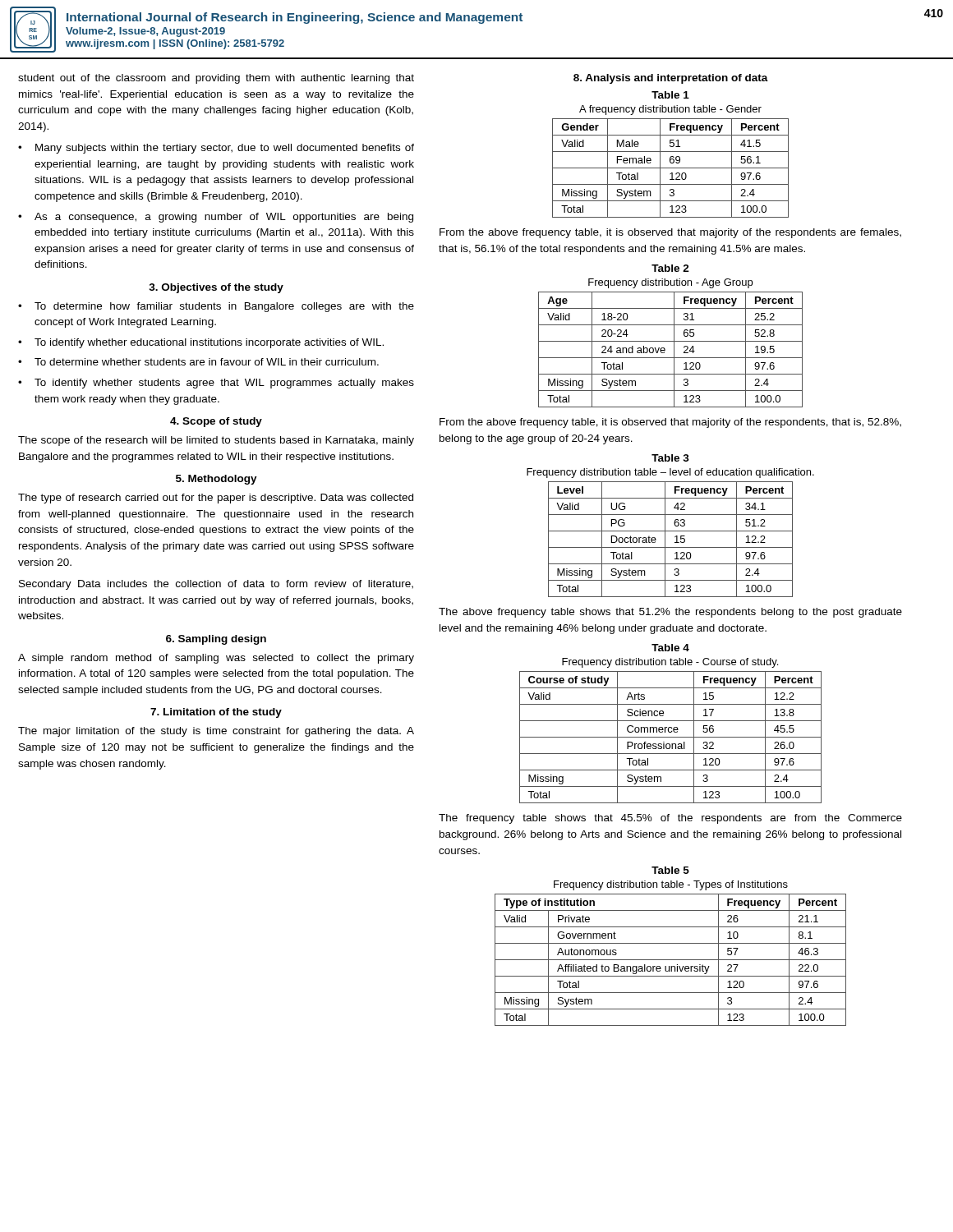
Task: Locate the text block starting "Frequency distribution table – level of education qualification."
Action: click(x=670, y=472)
